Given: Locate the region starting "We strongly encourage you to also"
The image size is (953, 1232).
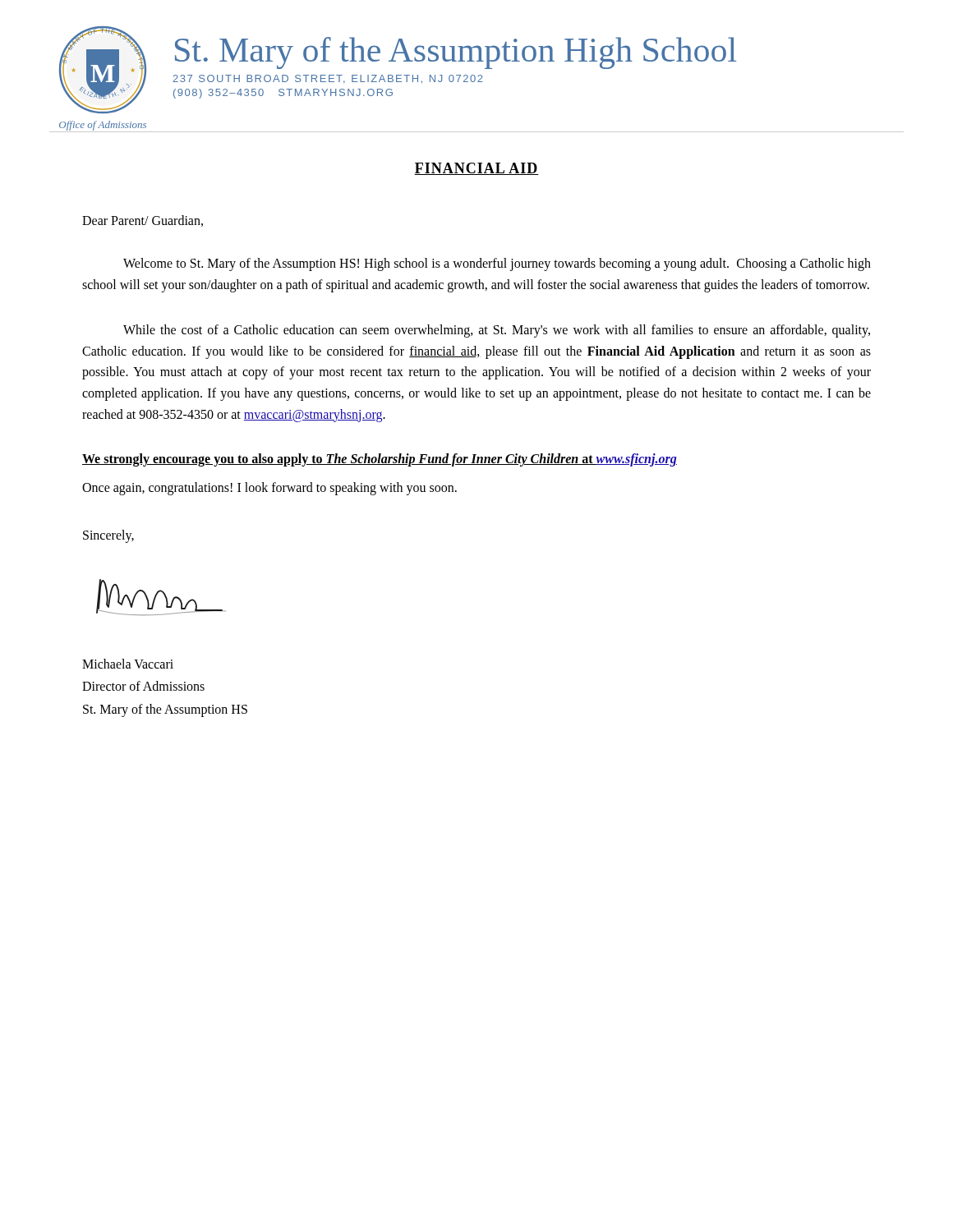Looking at the screenshot, I should point(379,459).
